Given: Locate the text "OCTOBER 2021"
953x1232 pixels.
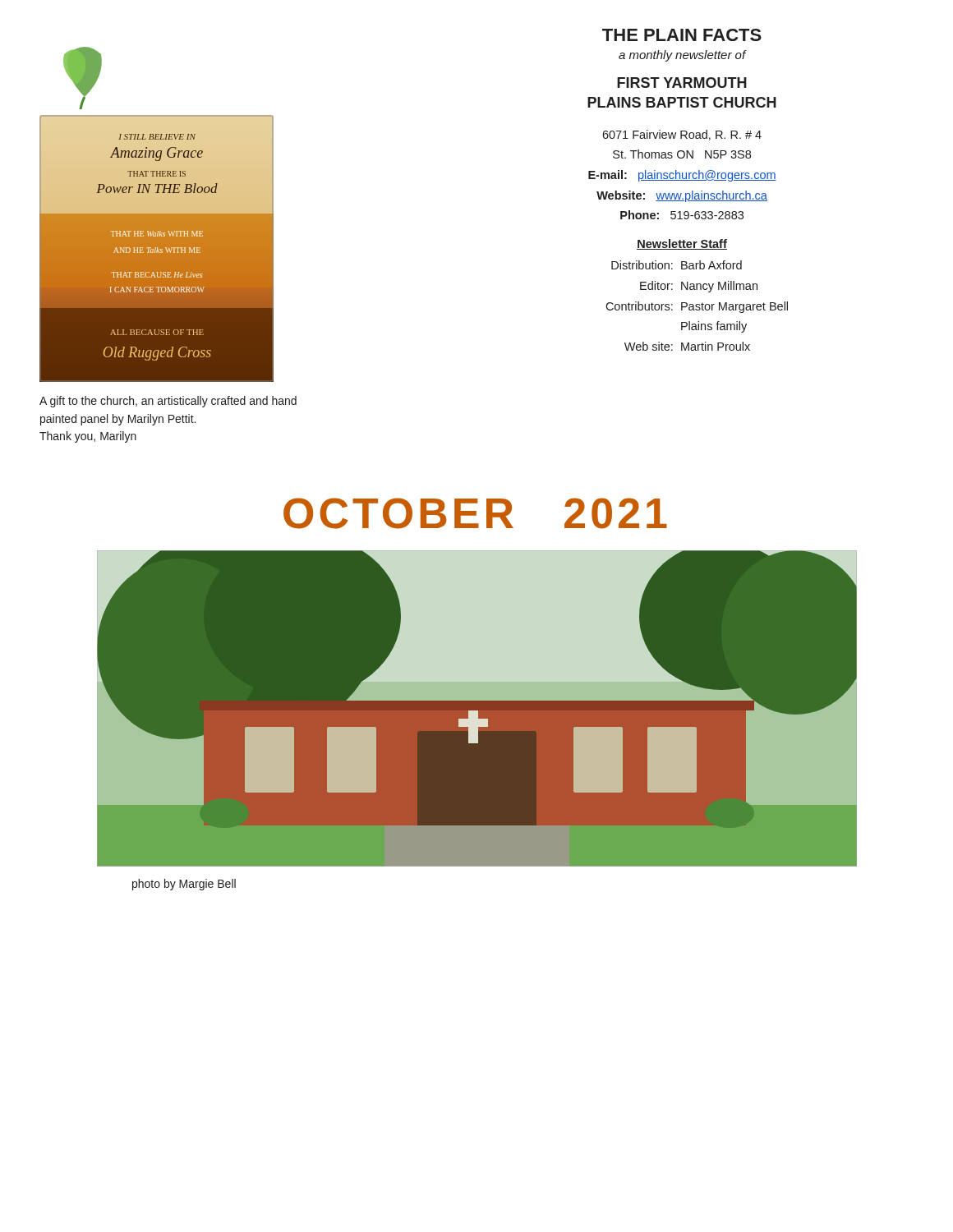Looking at the screenshot, I should [x=476, y=513].
